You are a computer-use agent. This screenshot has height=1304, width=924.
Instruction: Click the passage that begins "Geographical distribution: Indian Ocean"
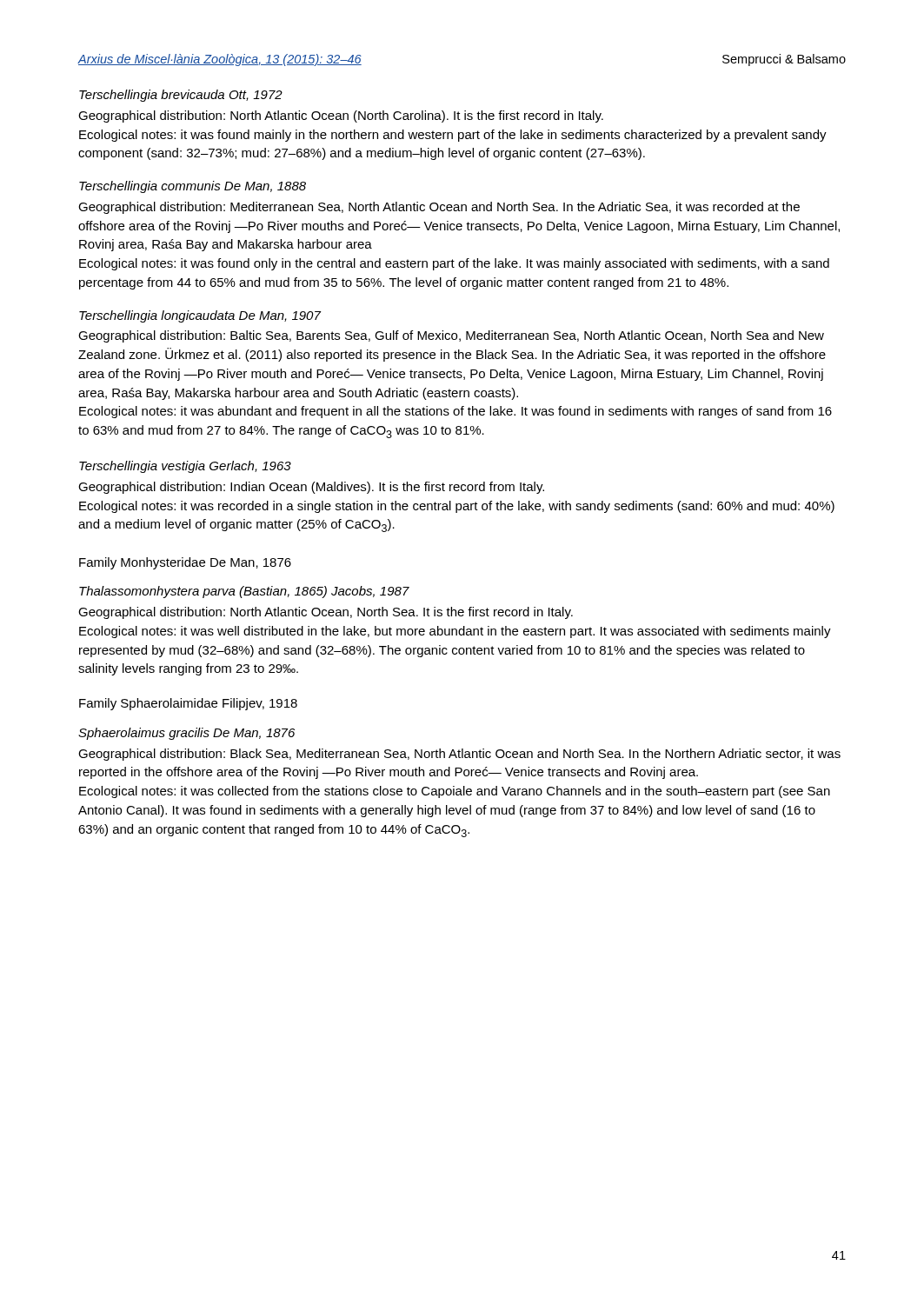click(462, 507)
